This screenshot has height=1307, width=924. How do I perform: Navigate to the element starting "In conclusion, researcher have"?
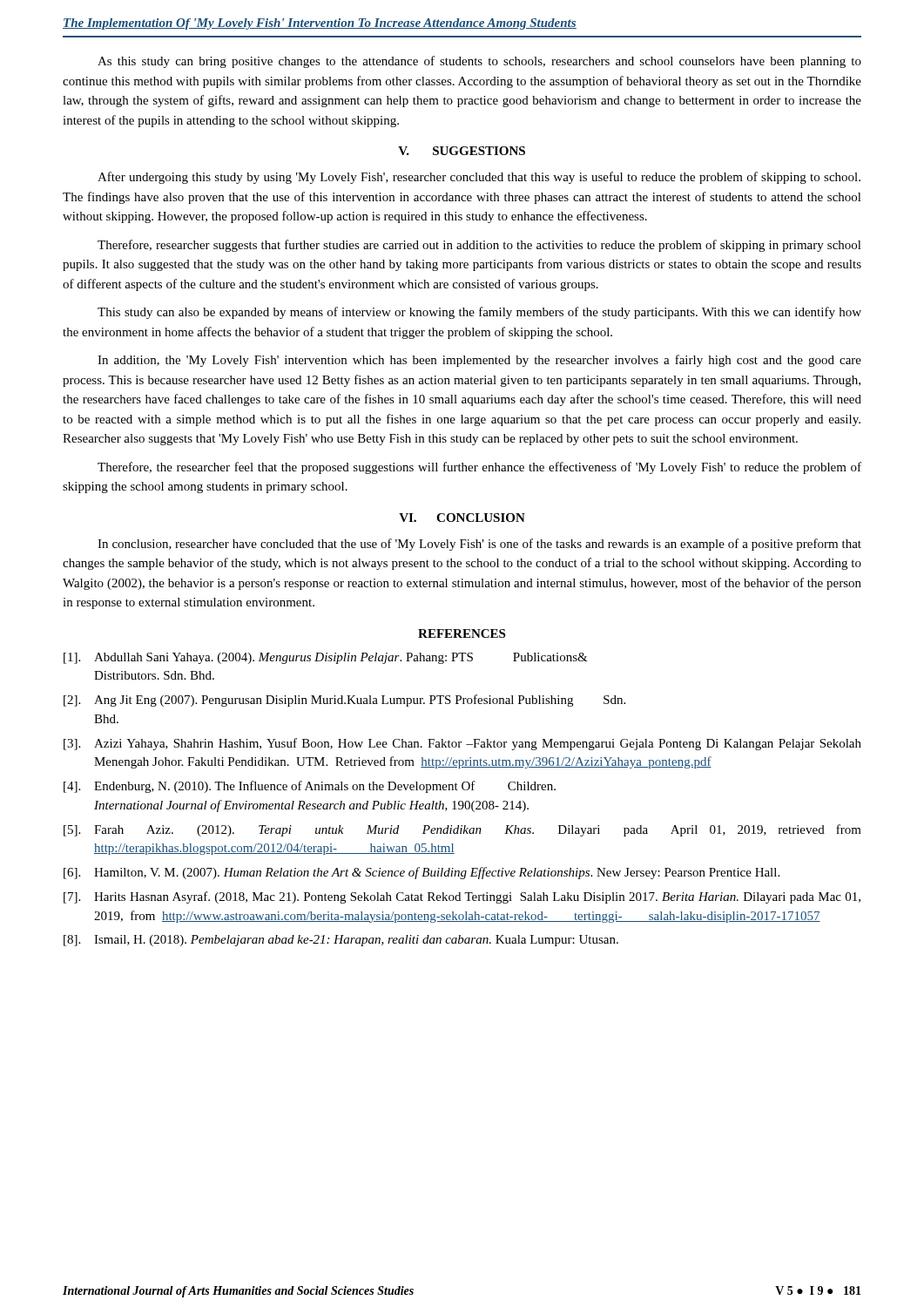(x=462, y=573)
